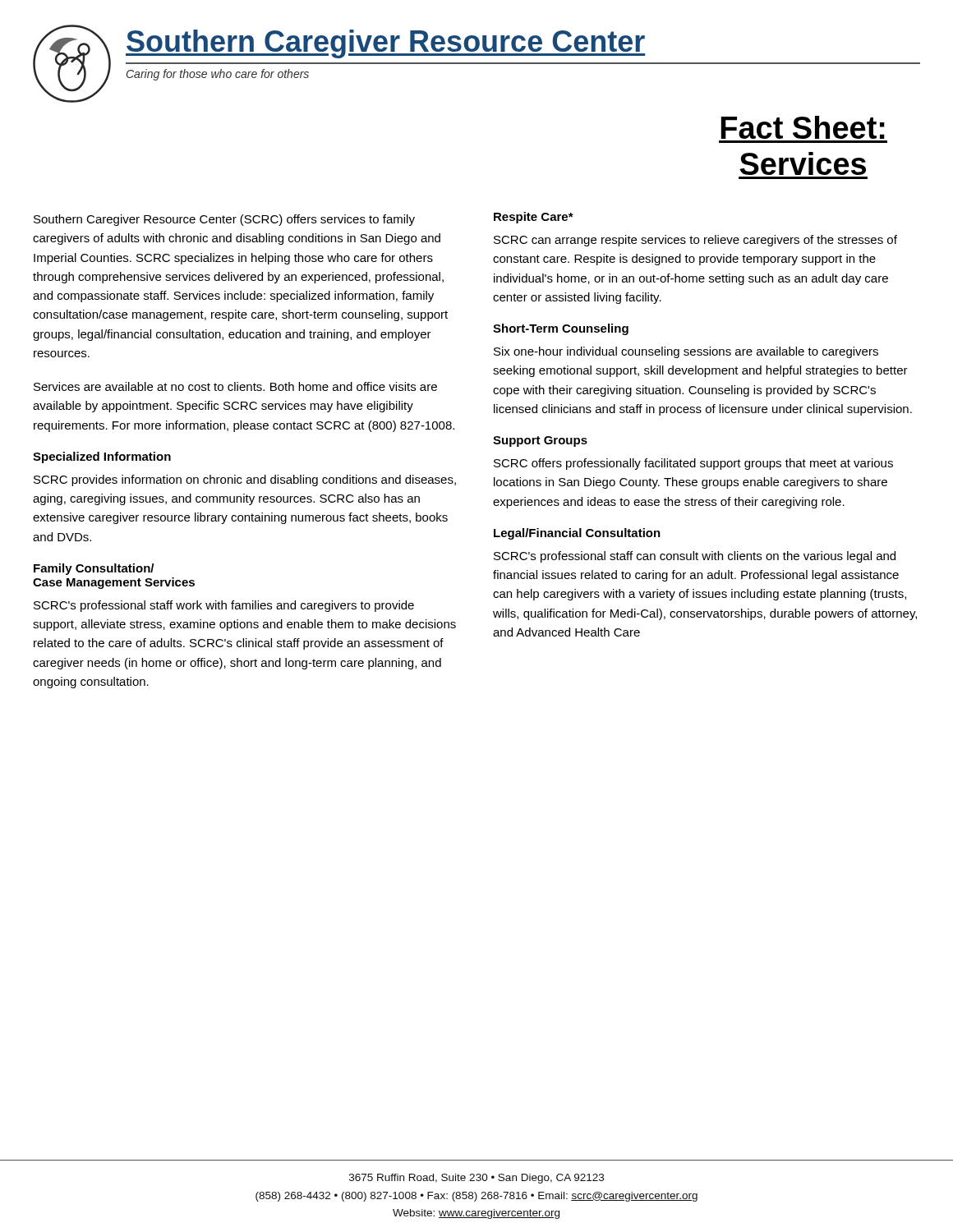Click the passage that begins "Six one-hour individual counseling sessions are"
The width and height of the screenshot is (953, 1232).
tap(703, 380)
